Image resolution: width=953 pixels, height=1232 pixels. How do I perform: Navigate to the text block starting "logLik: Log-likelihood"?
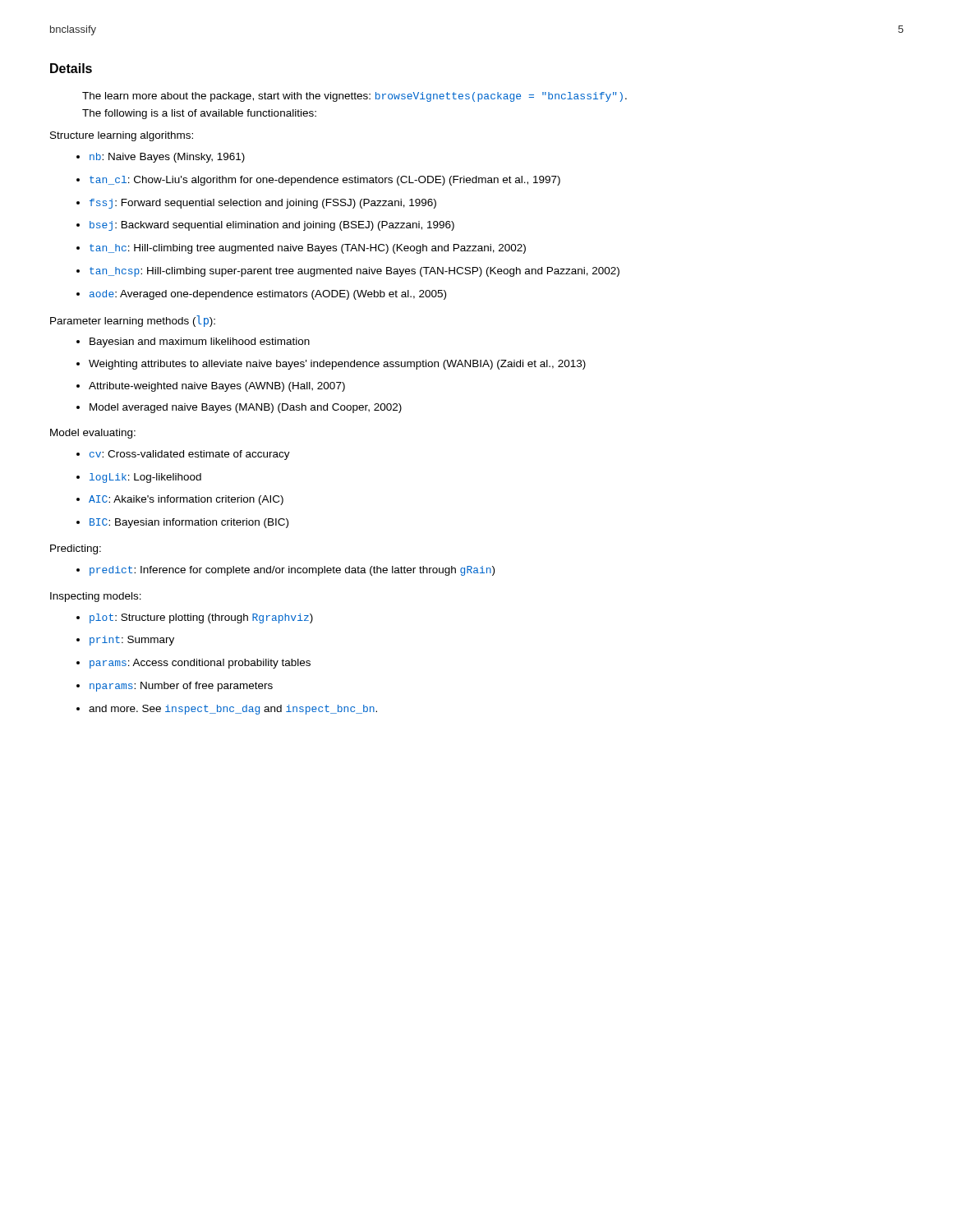[x=145, y=477]
